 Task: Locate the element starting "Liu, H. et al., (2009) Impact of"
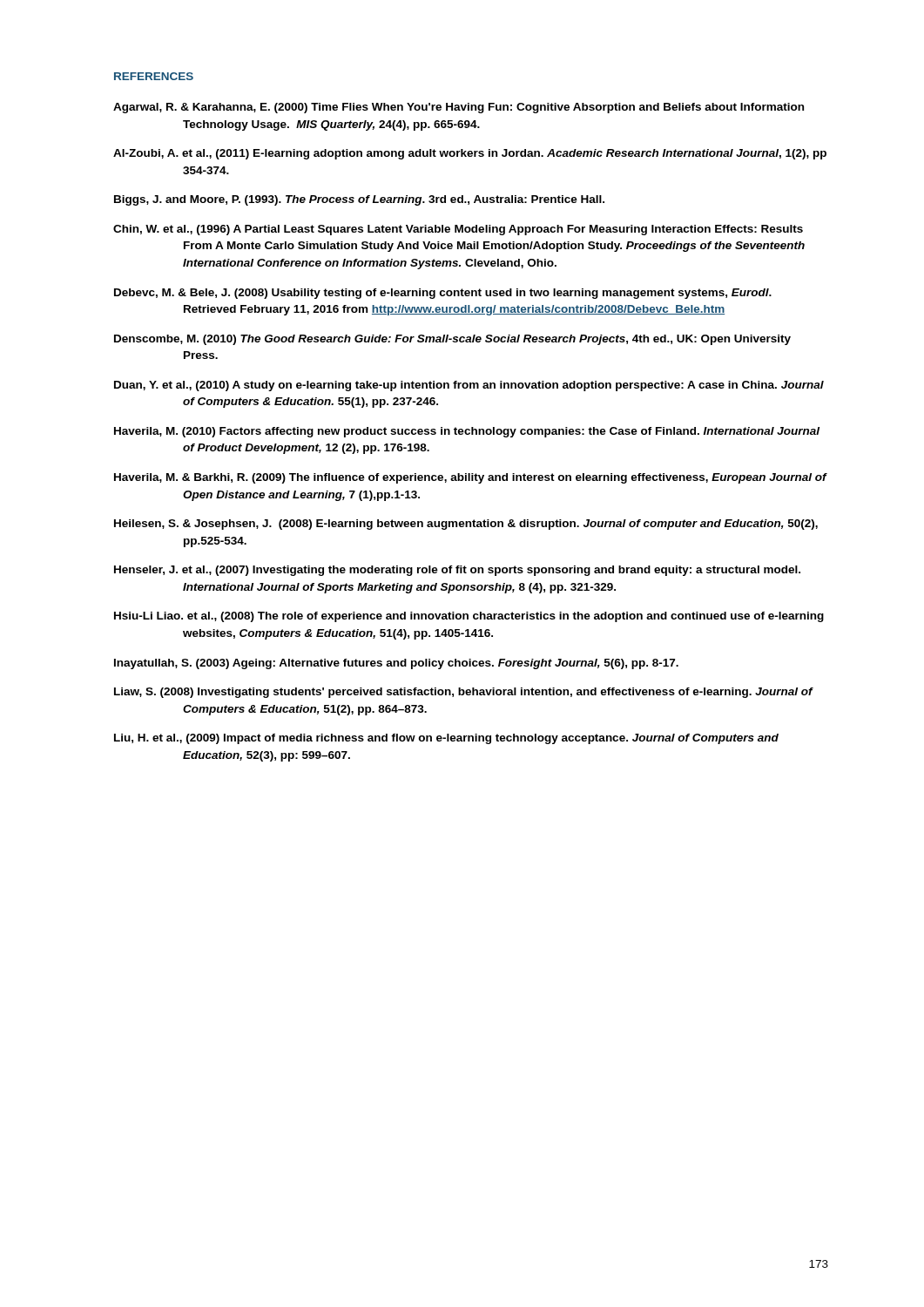(446, 746)
